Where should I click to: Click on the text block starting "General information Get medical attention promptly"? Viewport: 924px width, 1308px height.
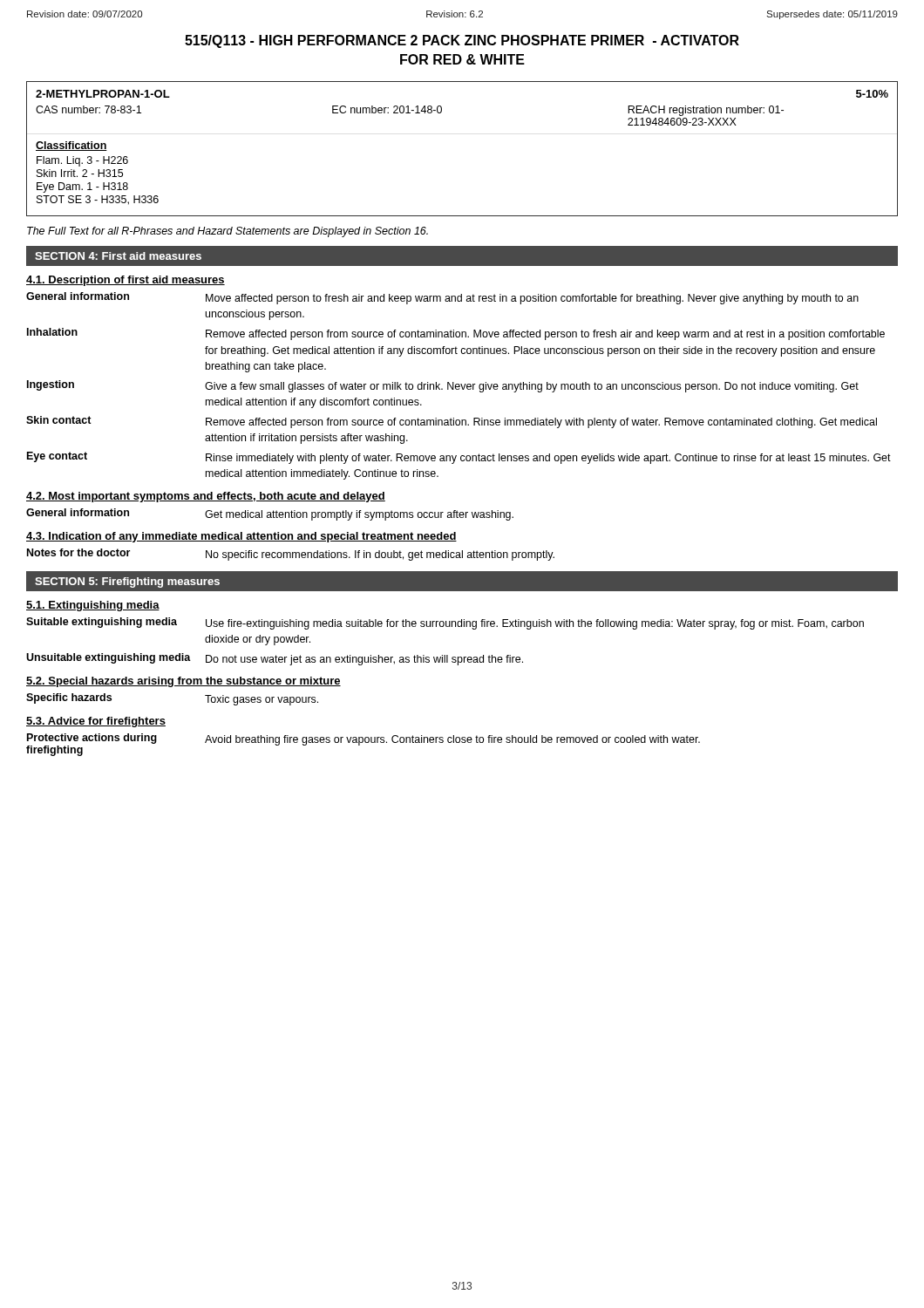click(x=462, y=514)
